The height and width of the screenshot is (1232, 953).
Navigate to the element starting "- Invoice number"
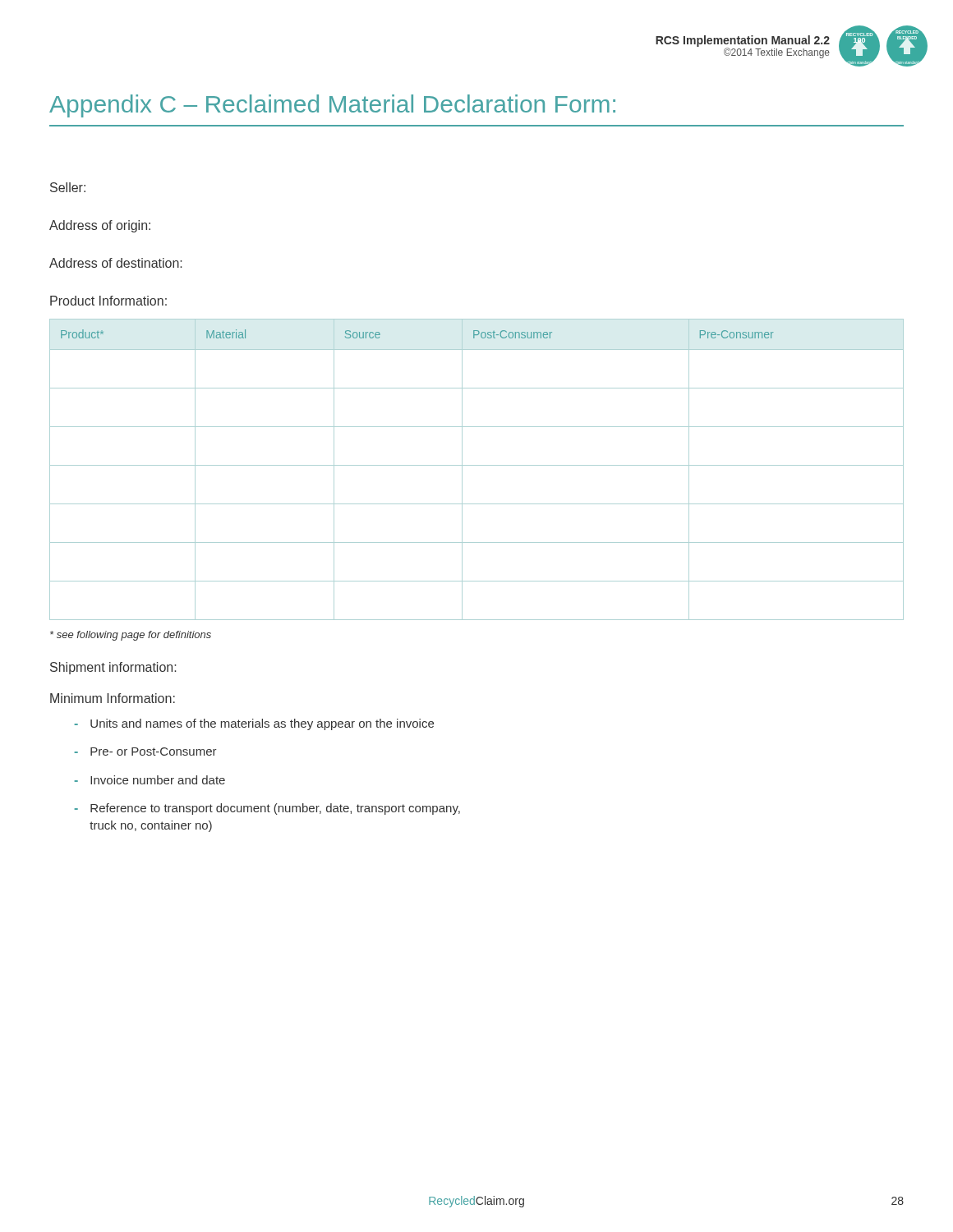click(x=150, y=780)
